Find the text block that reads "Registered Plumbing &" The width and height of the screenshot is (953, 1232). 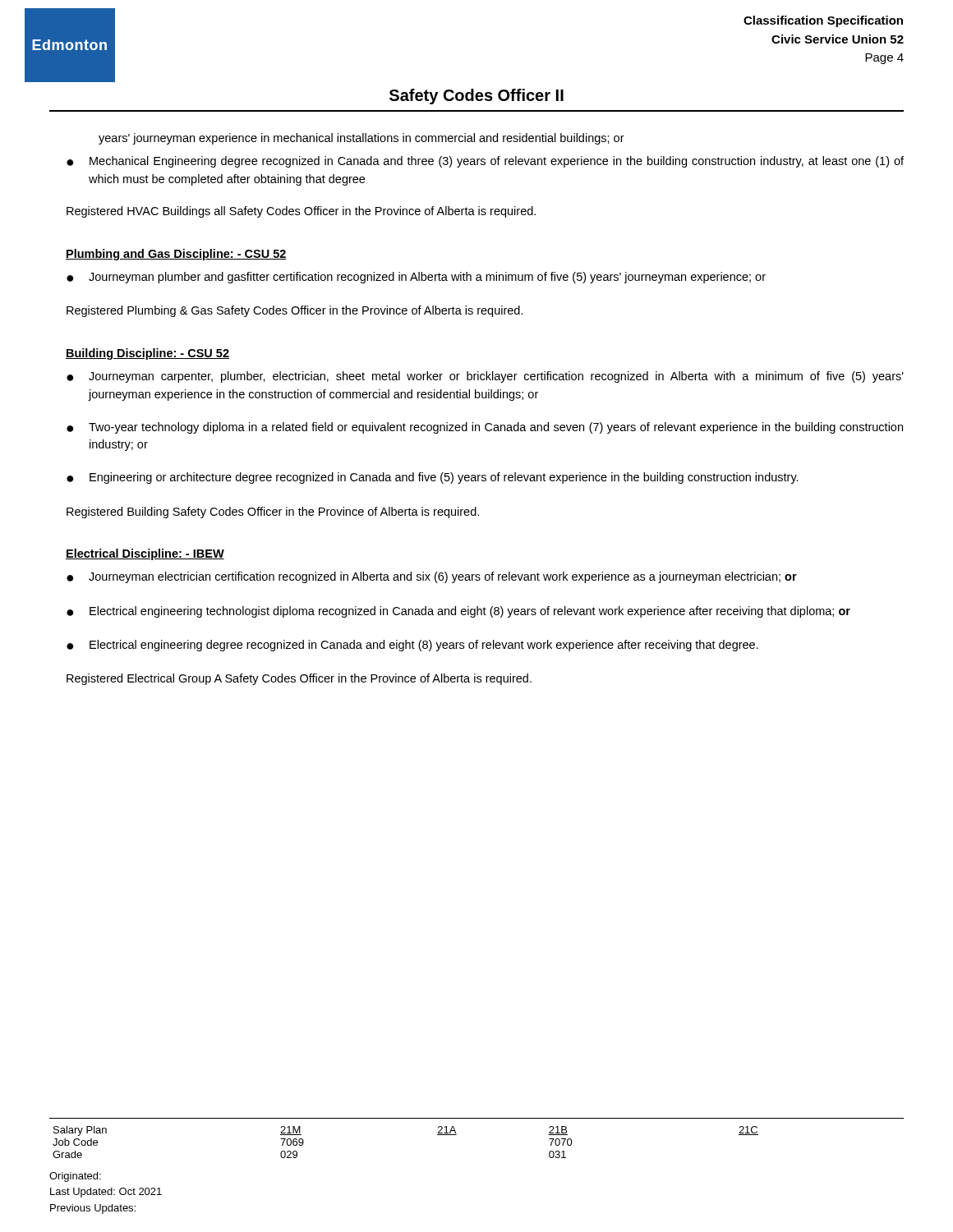point(295,311)
